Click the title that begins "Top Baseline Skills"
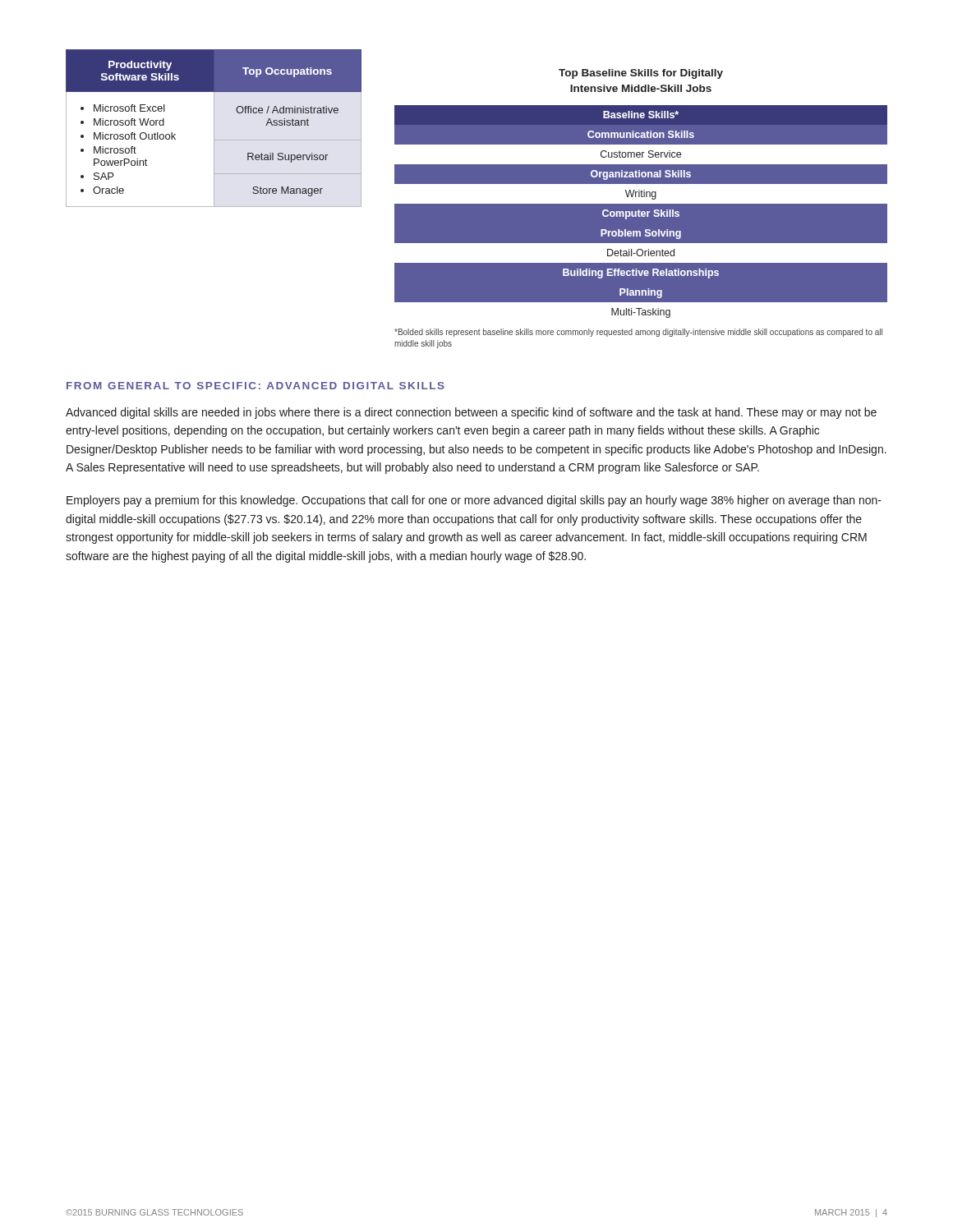953x1232 pixels. pos(641,80)
